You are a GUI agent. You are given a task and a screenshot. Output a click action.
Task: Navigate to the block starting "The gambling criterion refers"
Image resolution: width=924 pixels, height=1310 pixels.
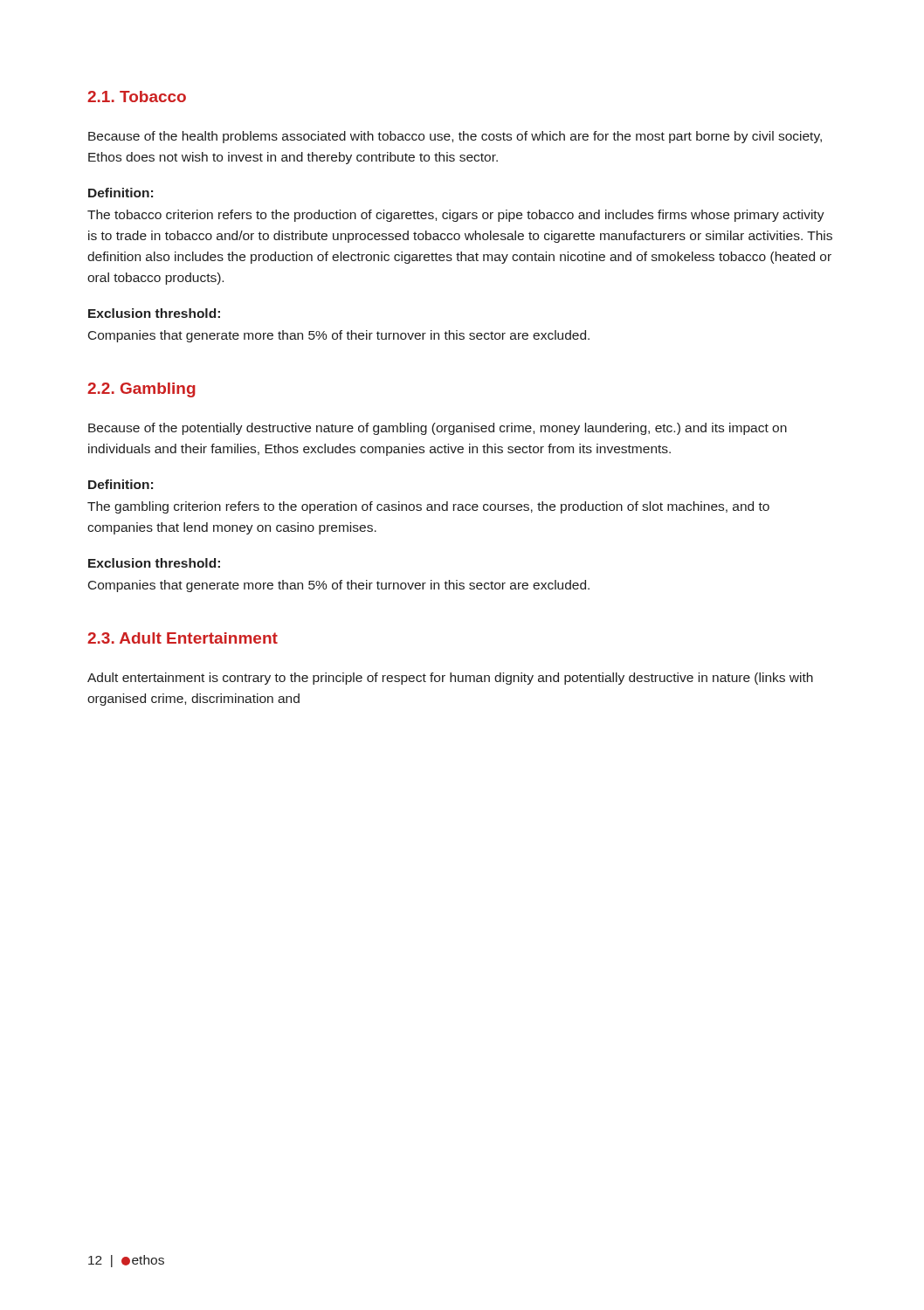pos(429,517)
